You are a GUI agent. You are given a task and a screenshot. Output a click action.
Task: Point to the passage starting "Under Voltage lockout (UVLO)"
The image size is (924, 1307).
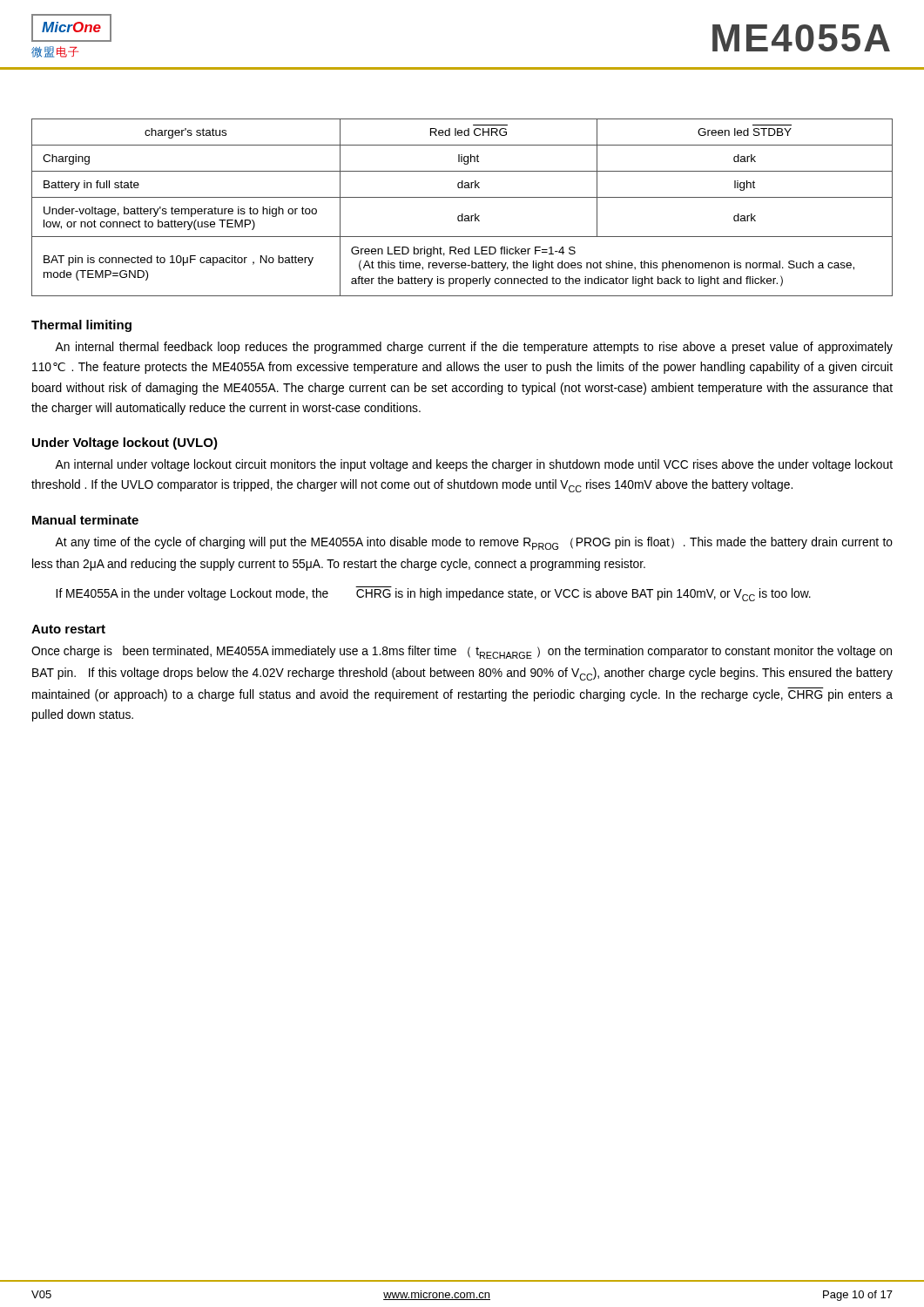(124, 442)
